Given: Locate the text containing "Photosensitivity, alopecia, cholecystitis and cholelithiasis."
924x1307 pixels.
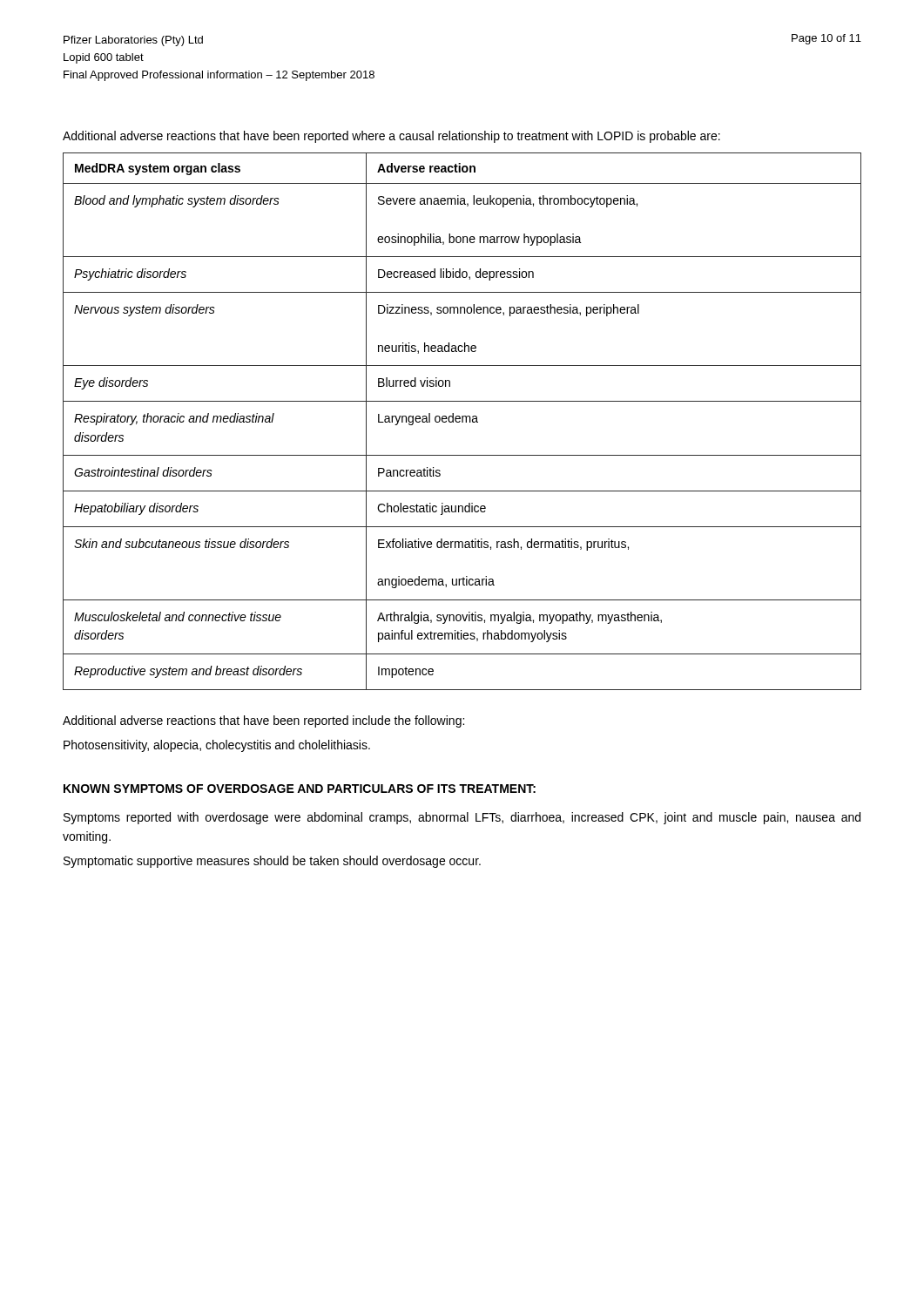Looking at the screenshot, I should pyautogui.click(x=217, y=745).
